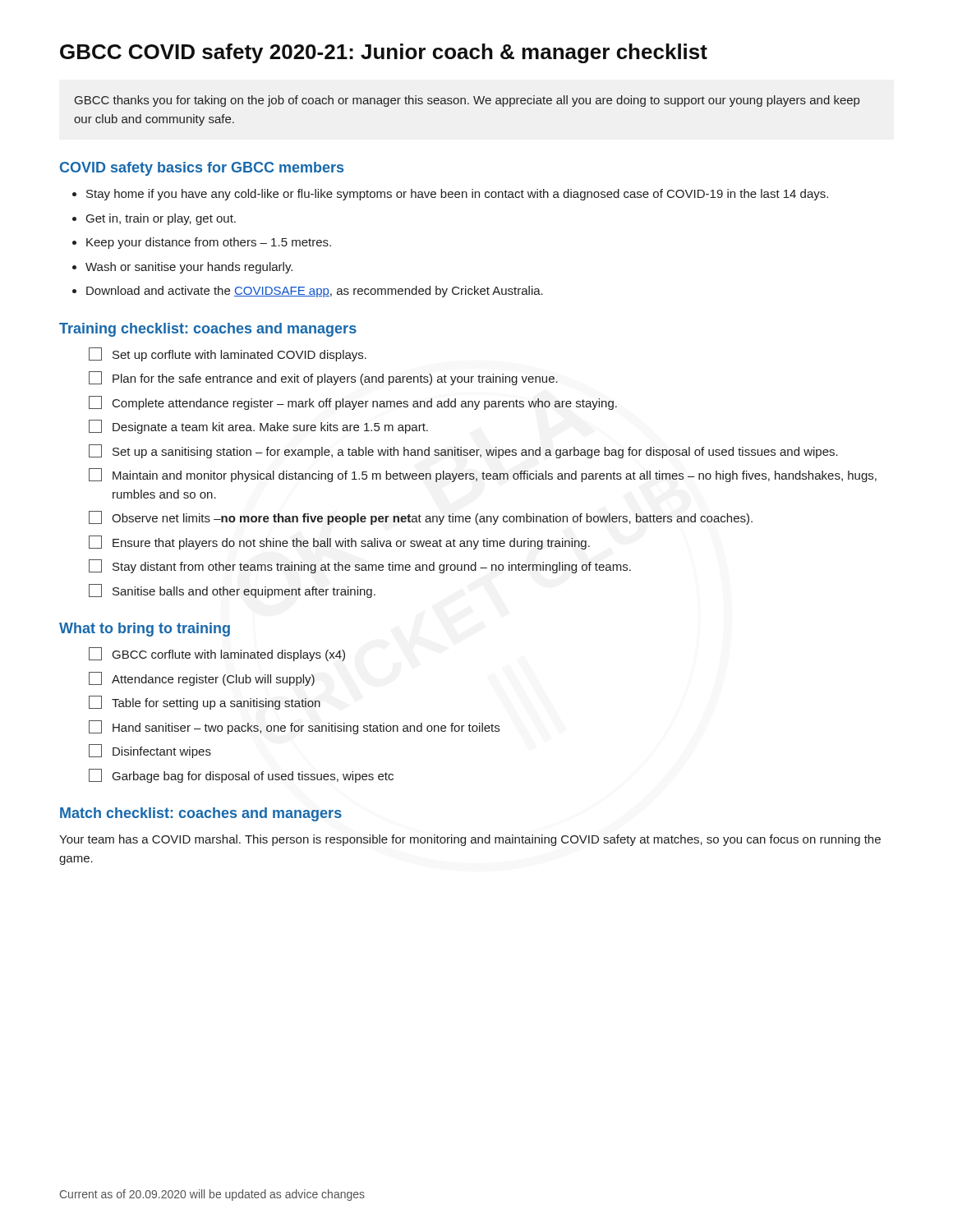This screenshot has width=953, height=1232.
Task: Find the block on this page that starts "Stay distant from other teams training at the"
Action: [x=480, y=567]
